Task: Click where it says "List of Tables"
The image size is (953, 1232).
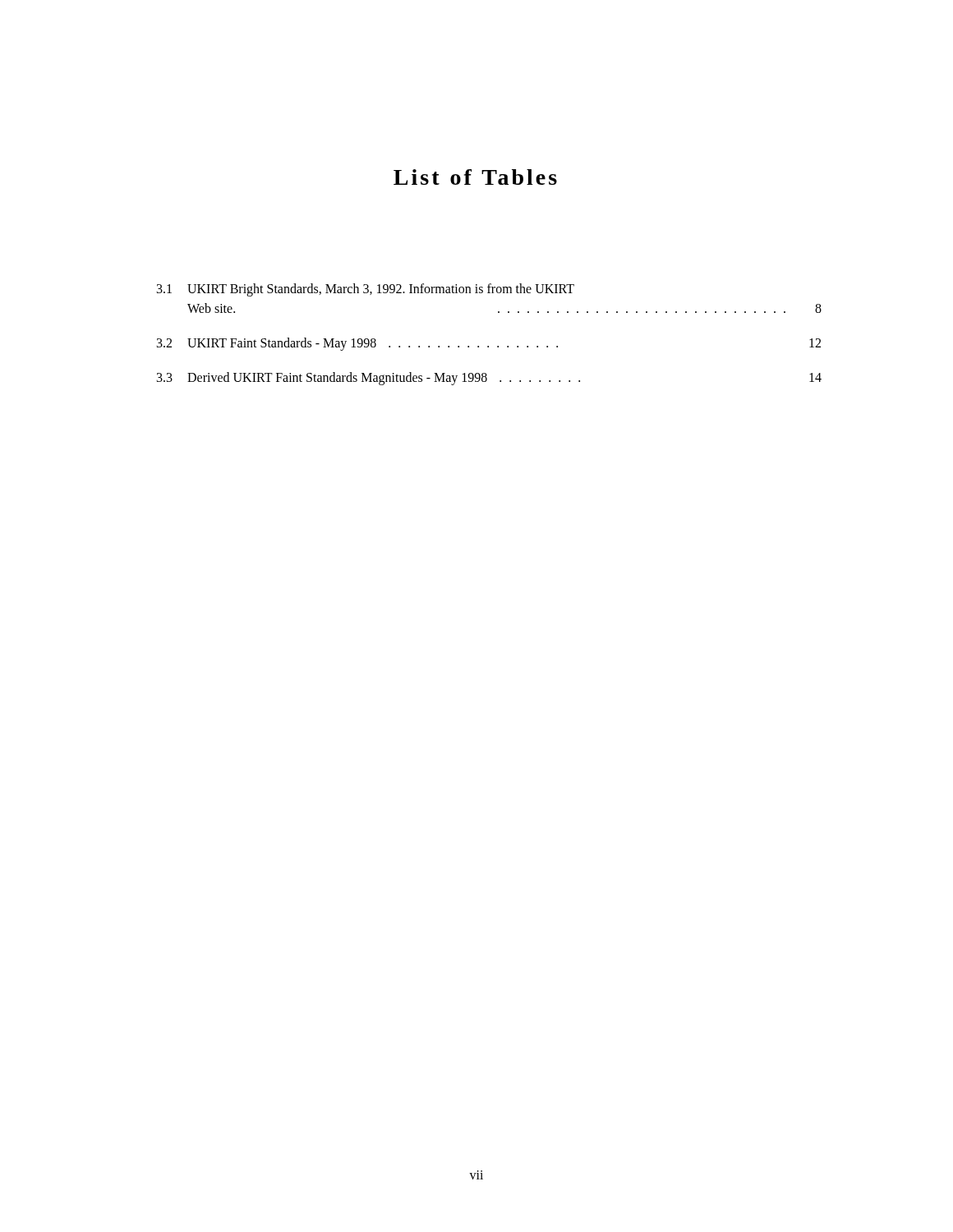Action: (476, 177)
